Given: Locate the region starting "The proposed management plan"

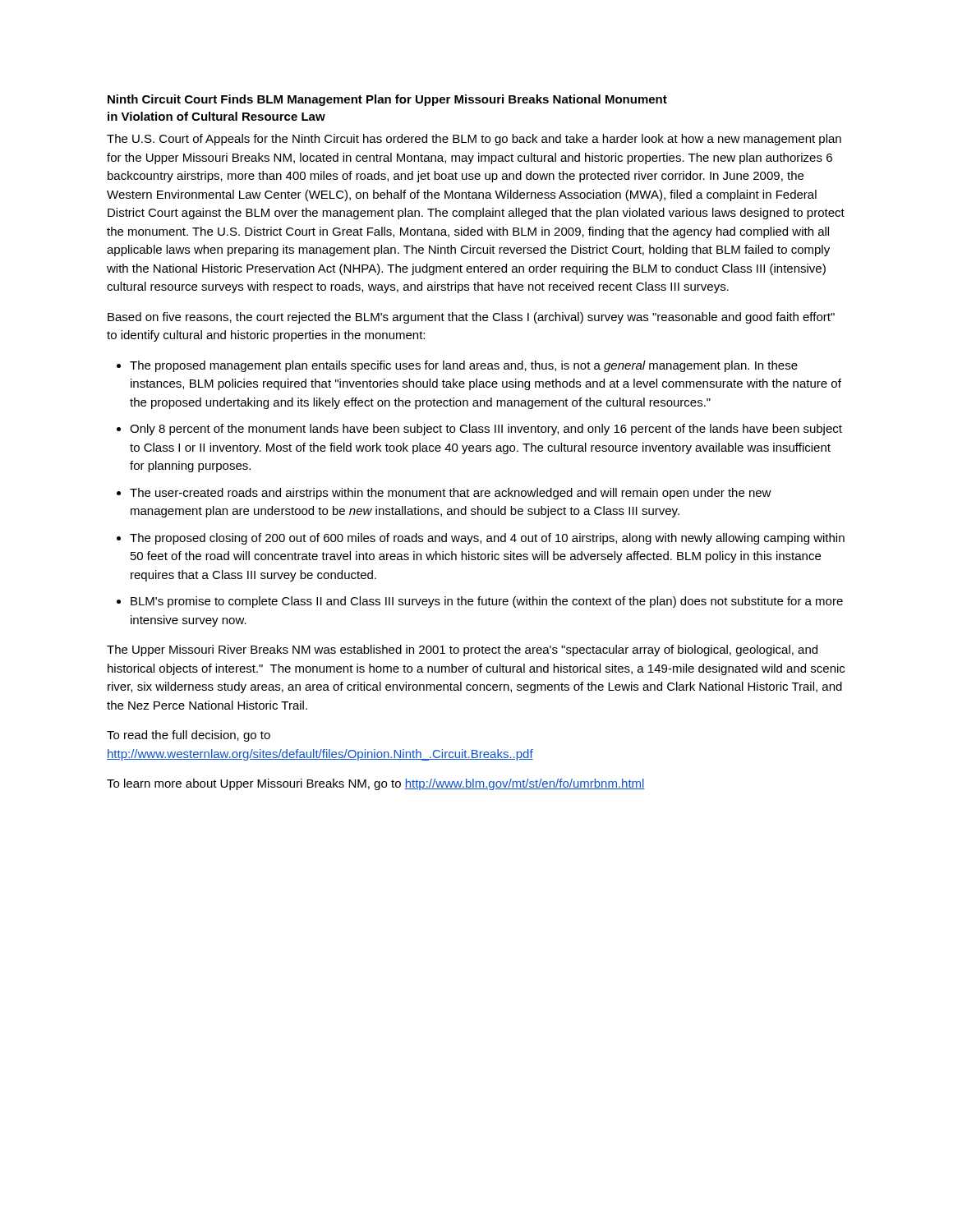Looking at the screenshot, I should tap(485, 383).
